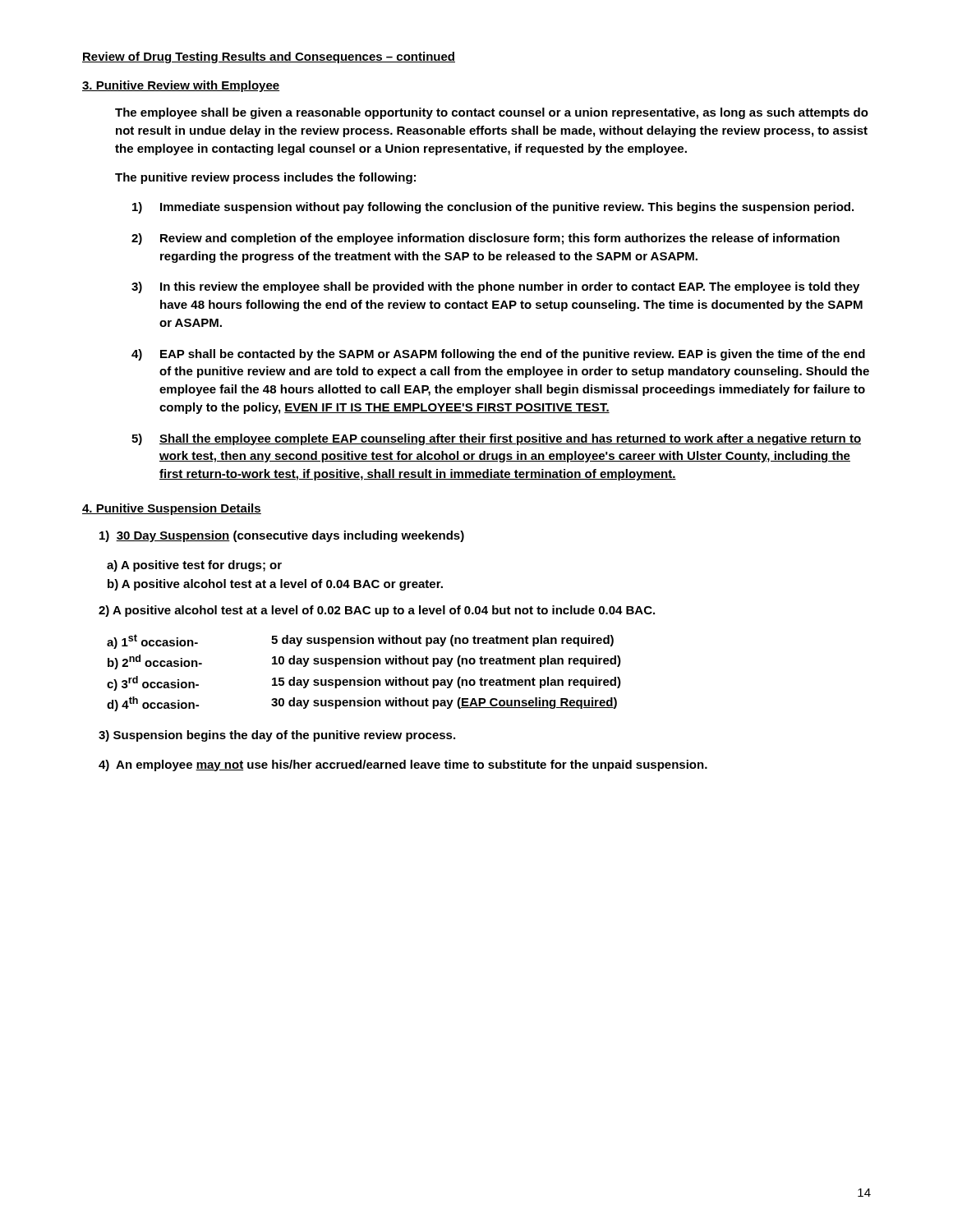
Task: Where is the passage that starts "3) In this review the employee shall be"?
Action: (x=501, y=305)
